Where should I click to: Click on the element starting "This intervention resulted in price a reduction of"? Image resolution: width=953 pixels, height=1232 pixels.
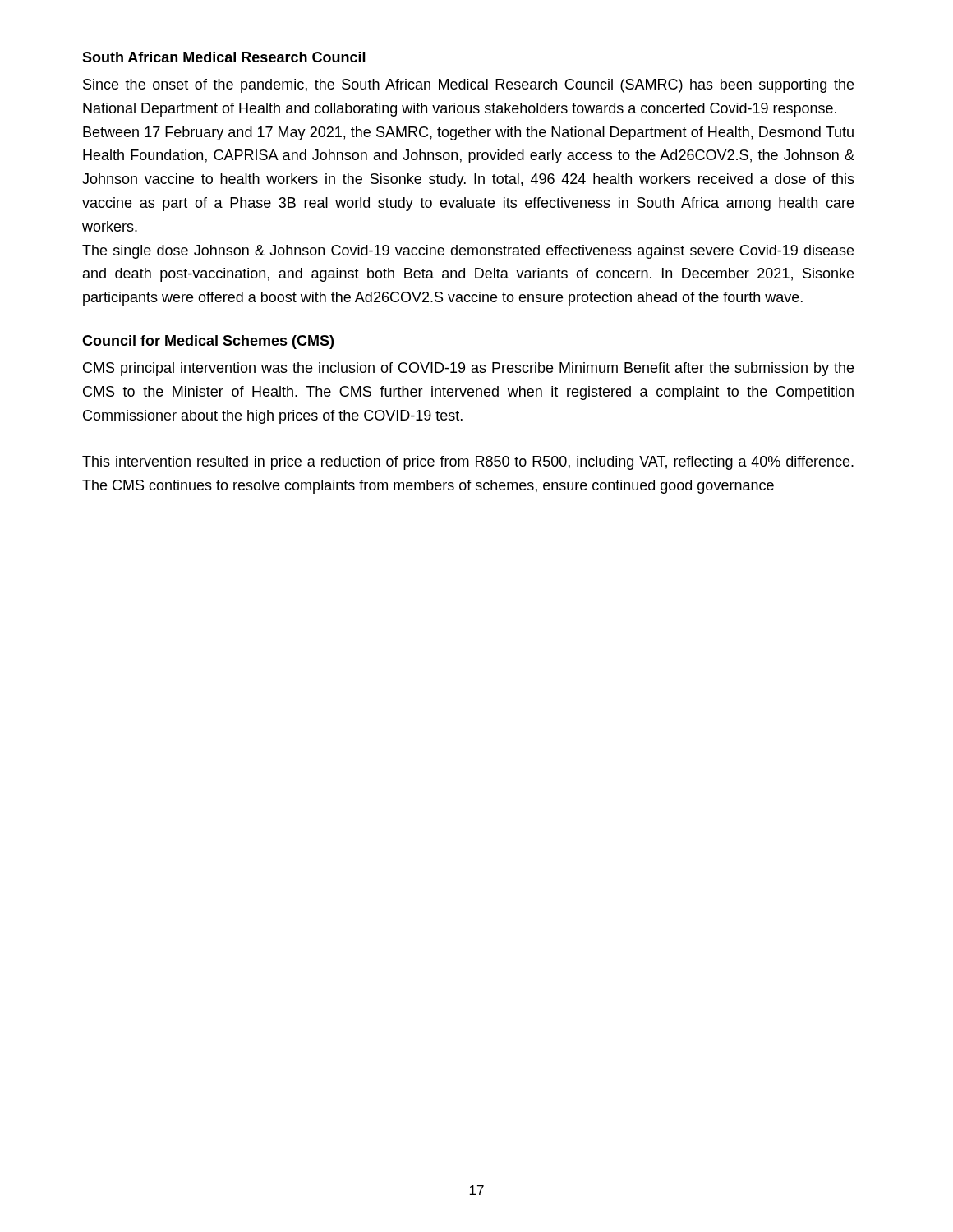pos(468,474)
